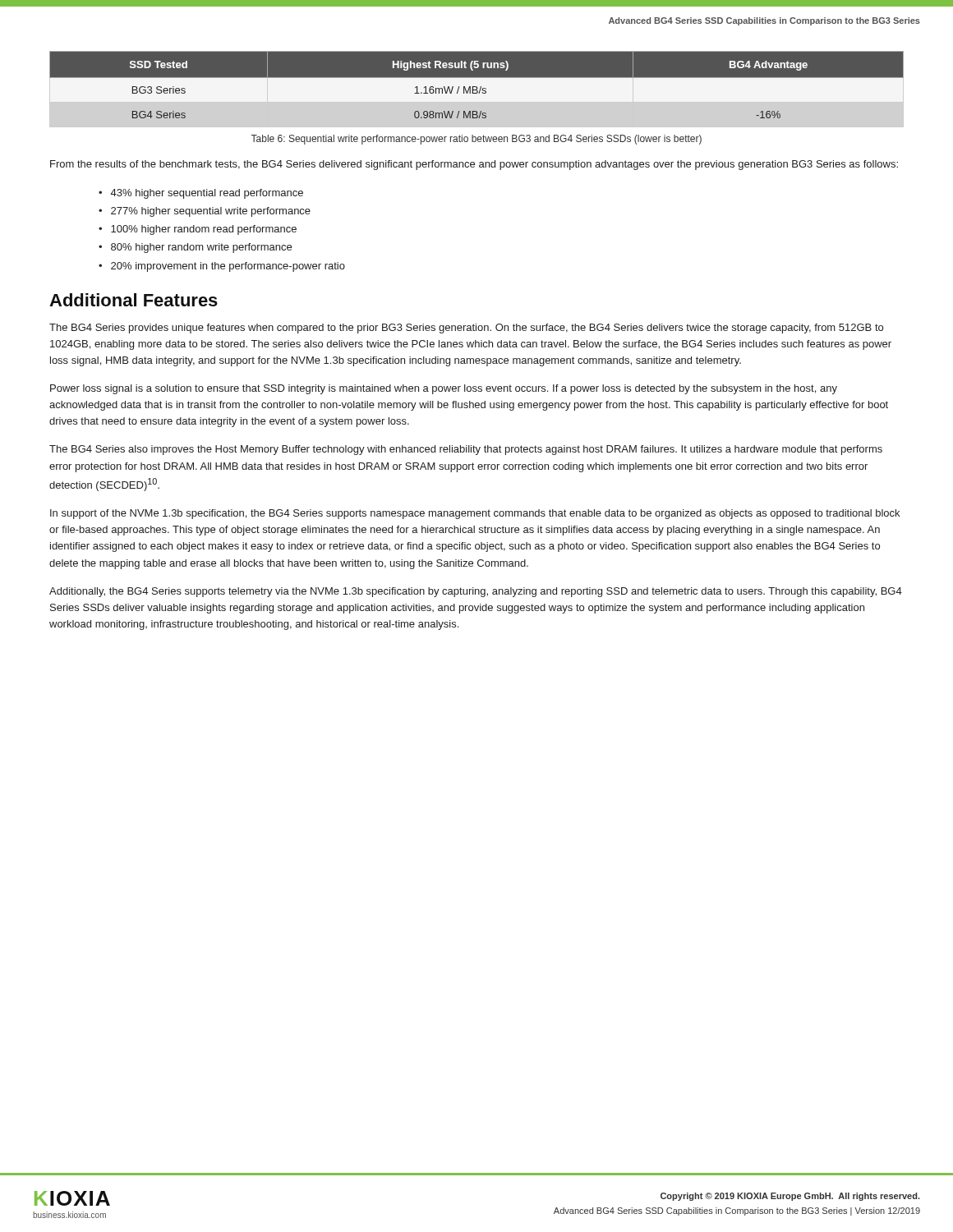Click on the text block starting "Table 6: Sequential write performance-power ratio between BG3"
Screen dimensions: 1232x953
pos(476,139)
